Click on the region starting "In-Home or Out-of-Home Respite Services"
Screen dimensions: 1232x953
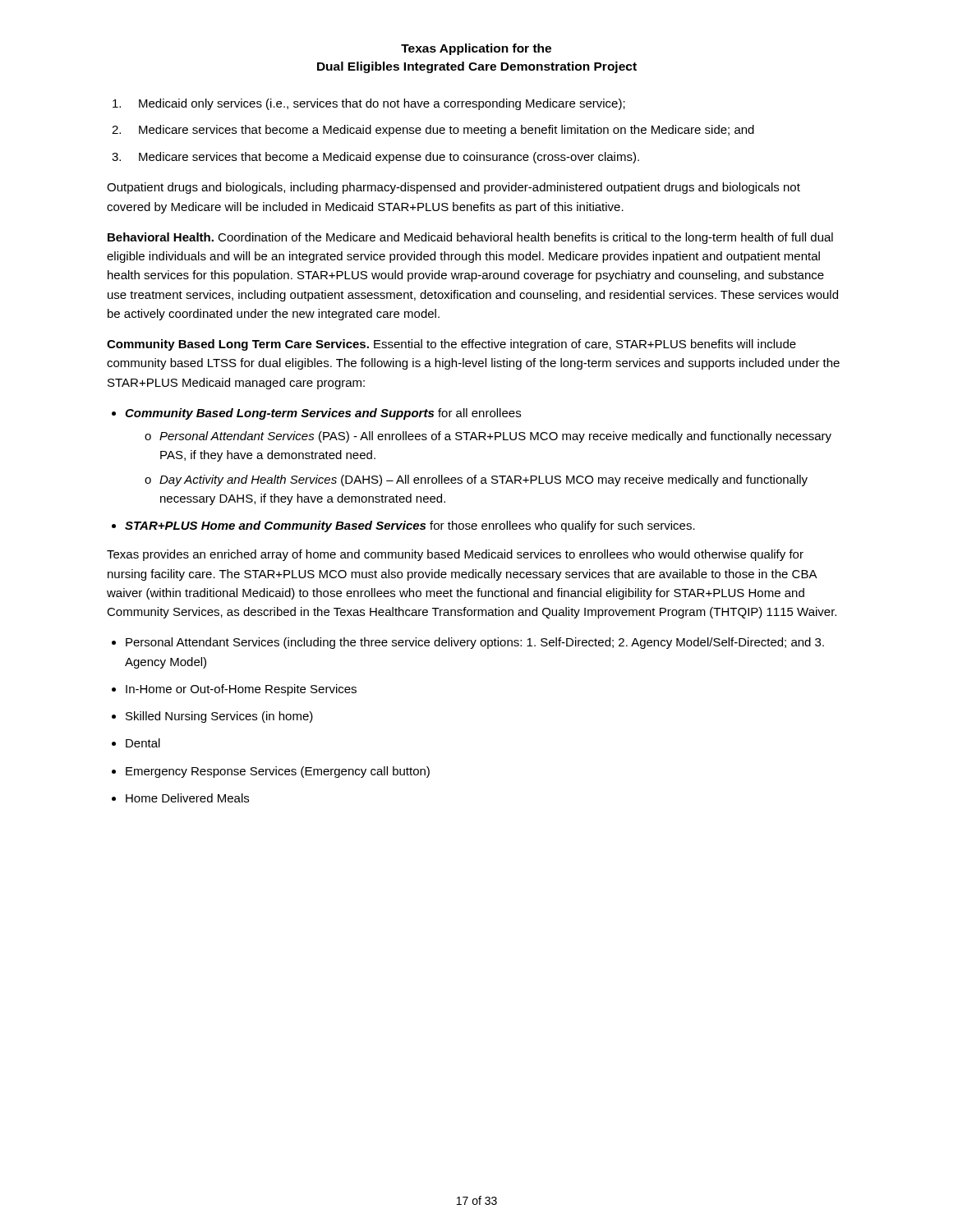coord(241,689)
